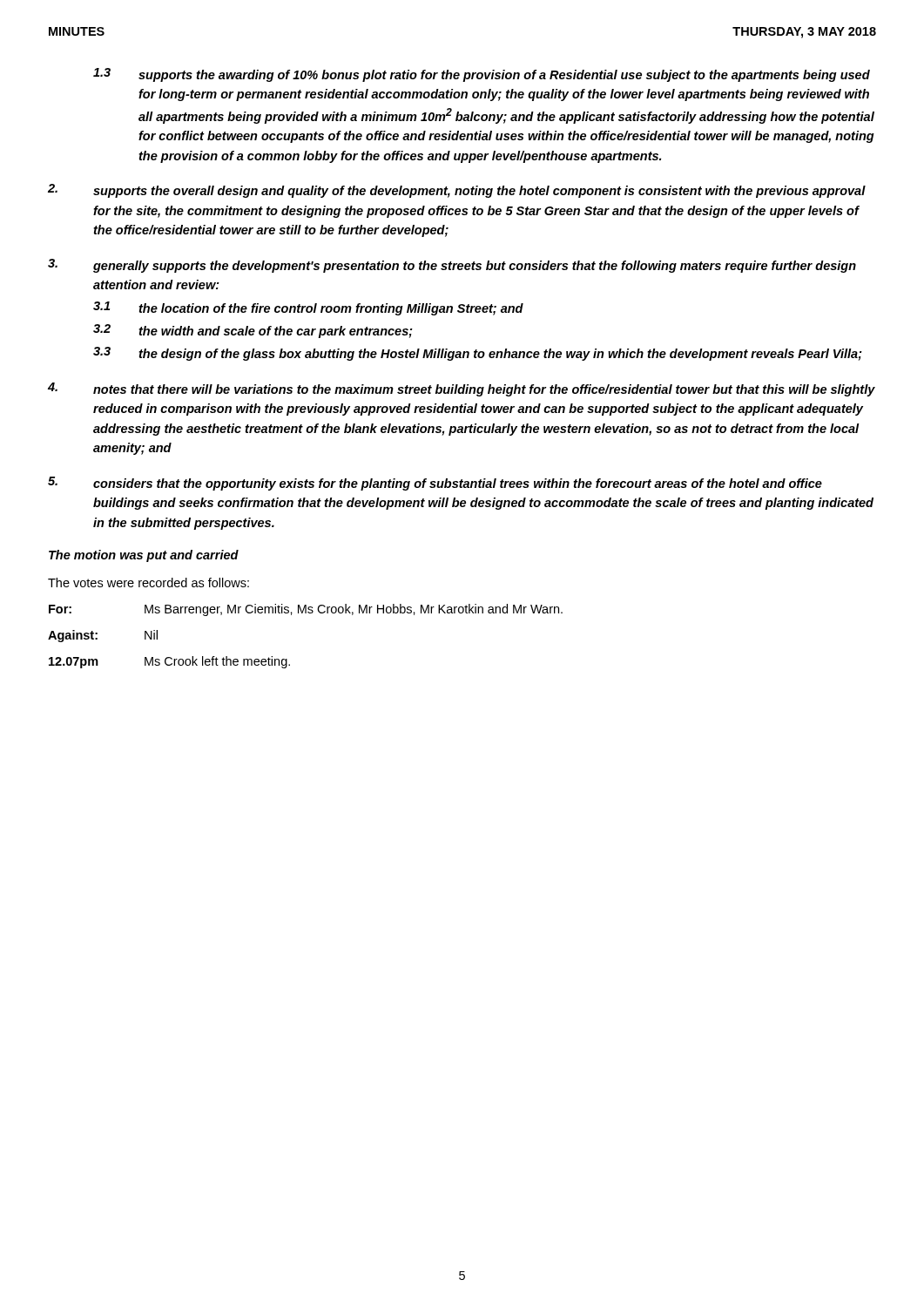The image size is (924, 1307).
Task: Find the list item containing "3.3 the design of the glass"
Action: 485,354
